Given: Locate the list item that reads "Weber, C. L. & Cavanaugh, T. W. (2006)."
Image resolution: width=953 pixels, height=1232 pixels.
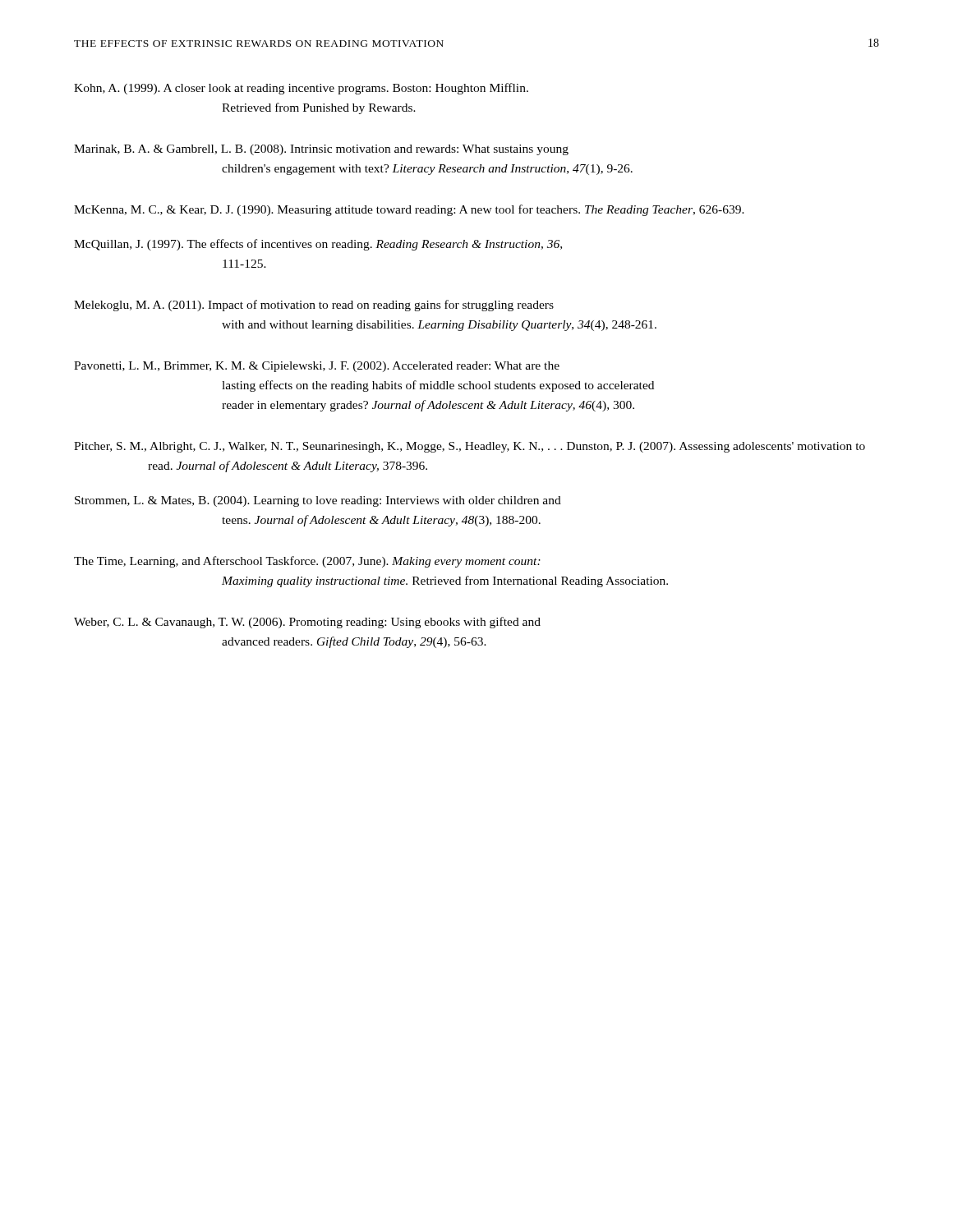Looking at the screenshot, I should [x=307, y=633].
